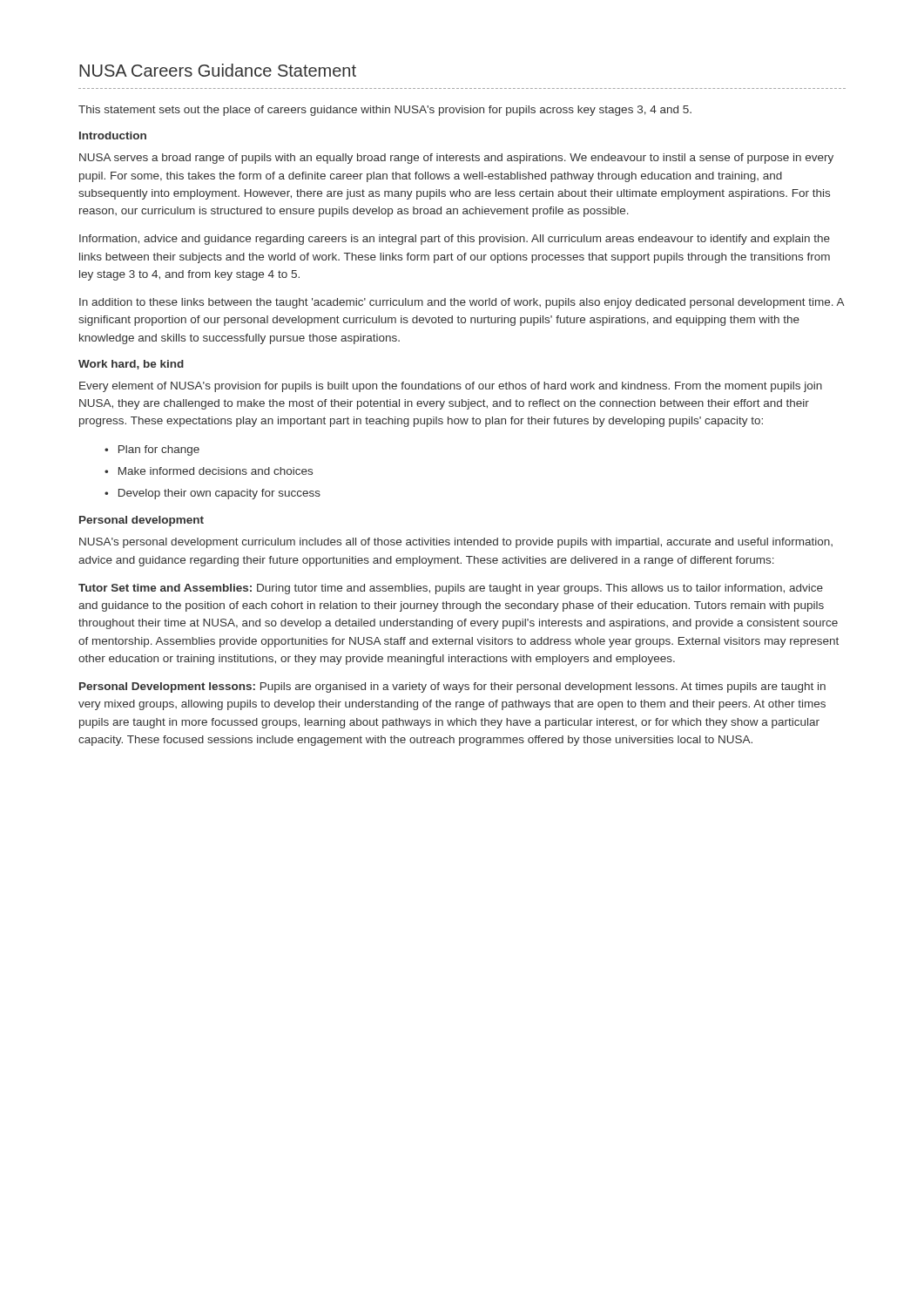Select the text starting "NUSA serves a"
Image resolution: width=924 pixels, height=1307 pixels.
click(x=456, y=184)
